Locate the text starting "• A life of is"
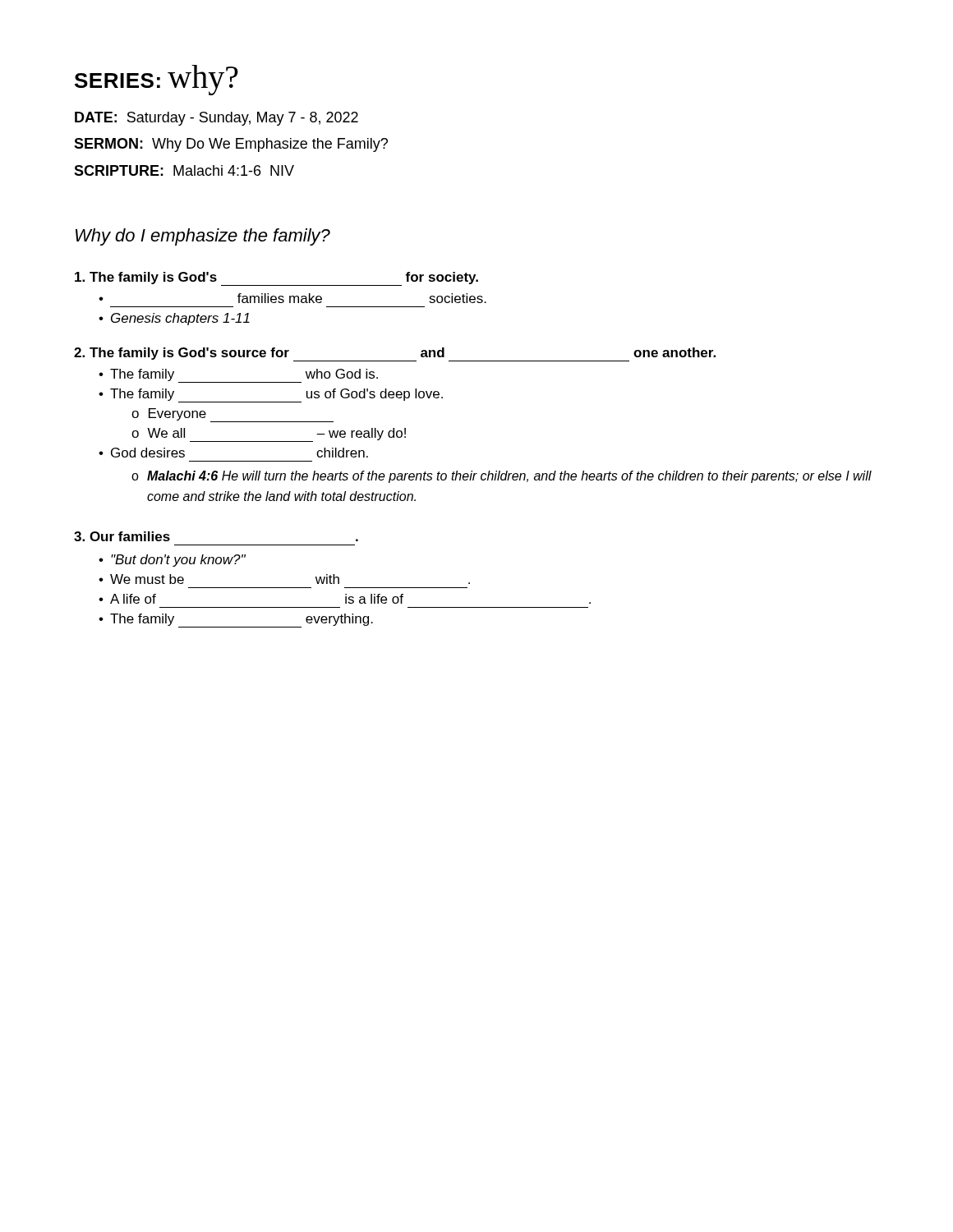 [345, 599]
